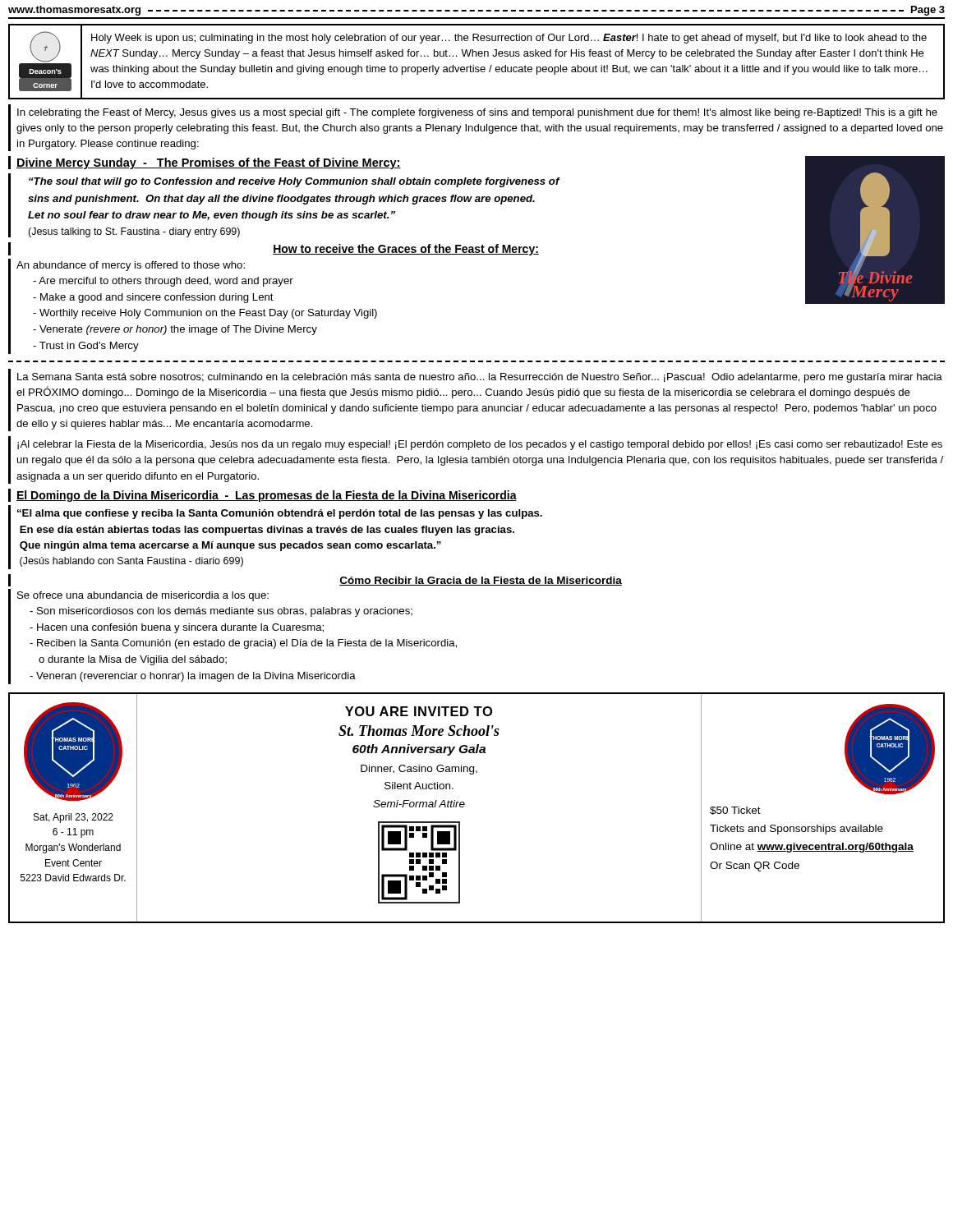953x1232 pixels.
Task: Click on the text starting "How to receive the Graces of"
Action: pos(406,249)
